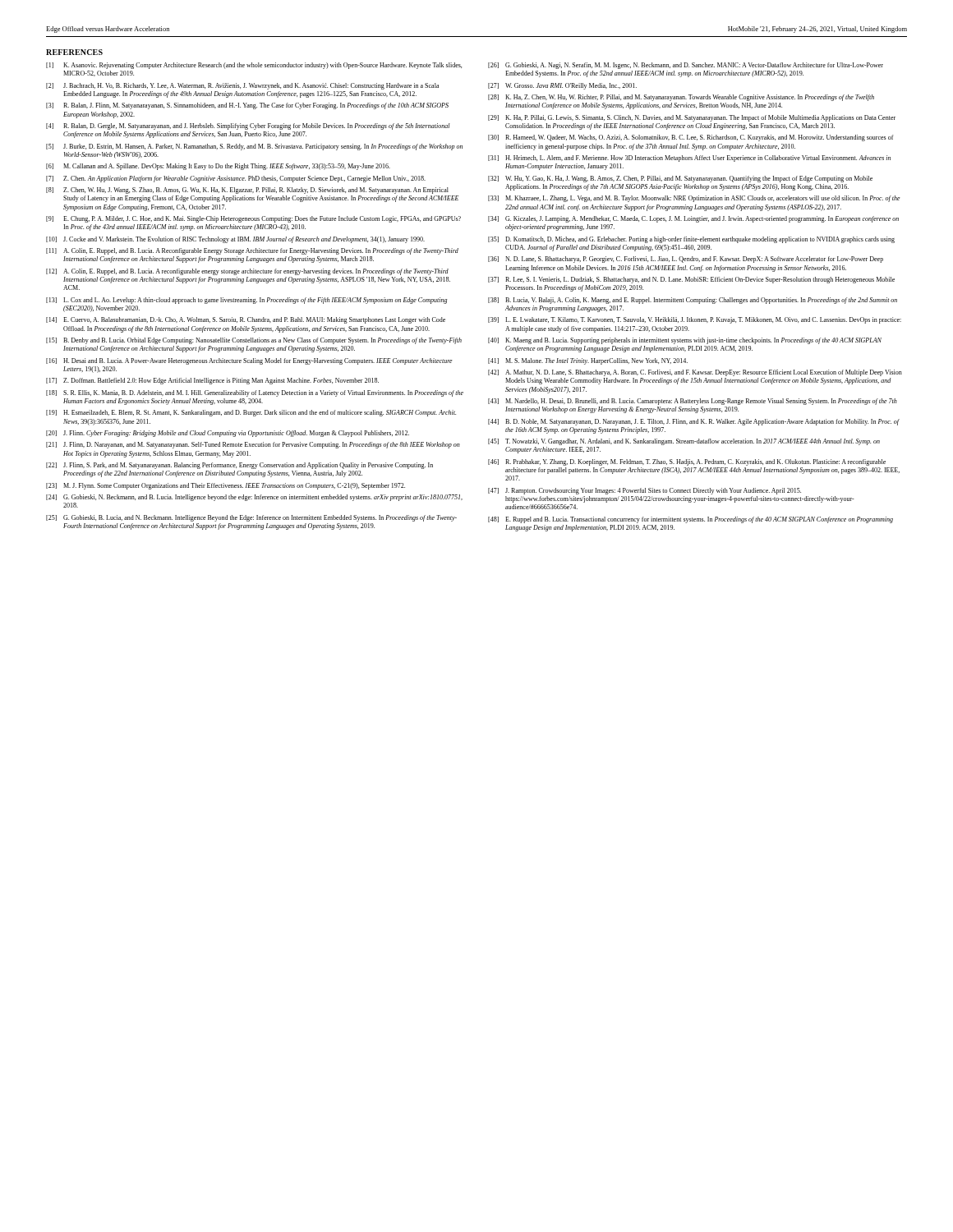Image resolution: width=953 pixels, height=1232 pixels.
Task: Find the list item with the text "[33] M. Khazraee, L. Zhang, L. Vega,"
Action: [x=698, y=203]
